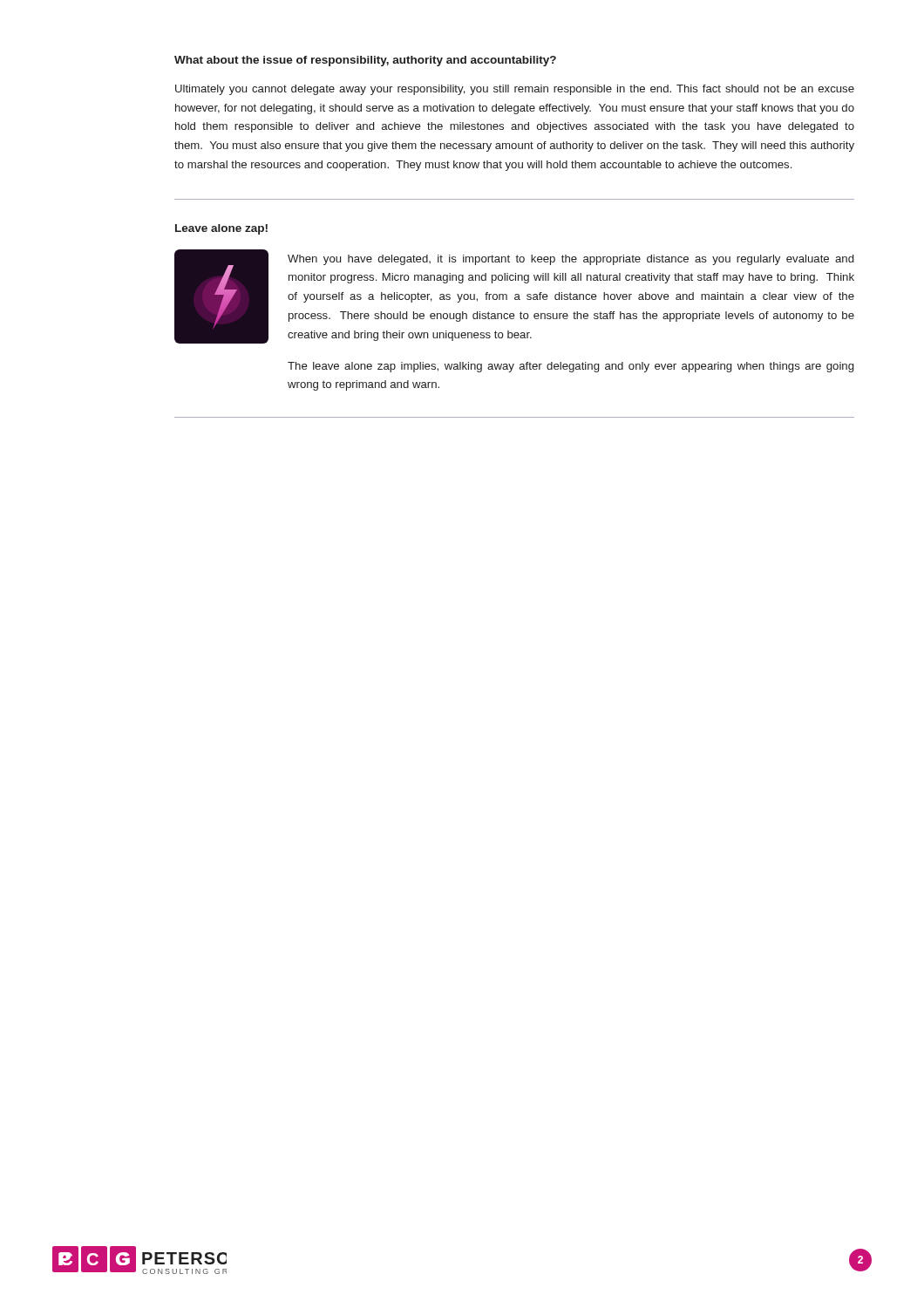924x1308 pixels.
Task: Select the region starting "The leave alone zap implies,"
Action: point(571,375)
